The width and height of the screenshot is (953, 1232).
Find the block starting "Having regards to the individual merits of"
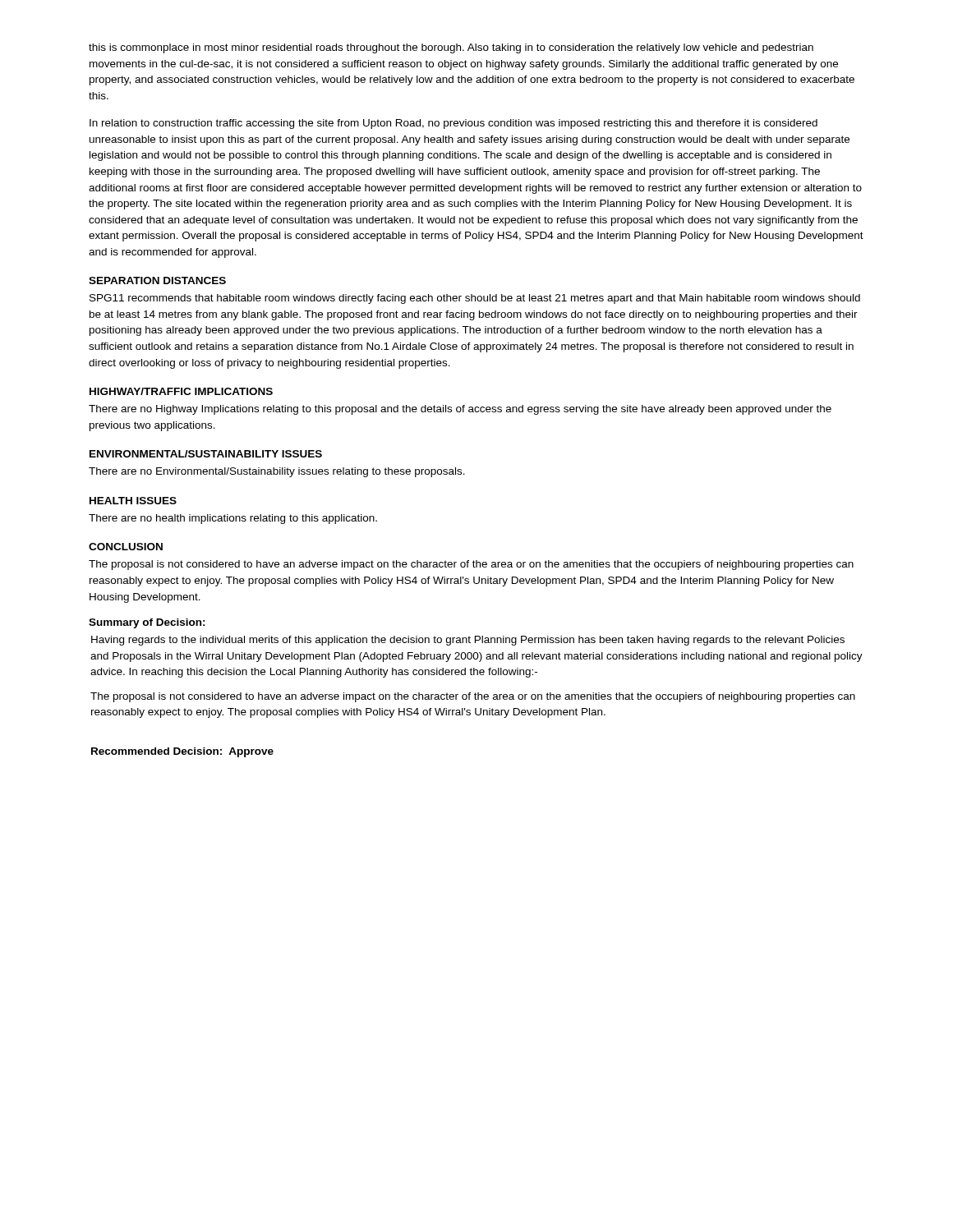pyautogui.click(x=476, y=655)
